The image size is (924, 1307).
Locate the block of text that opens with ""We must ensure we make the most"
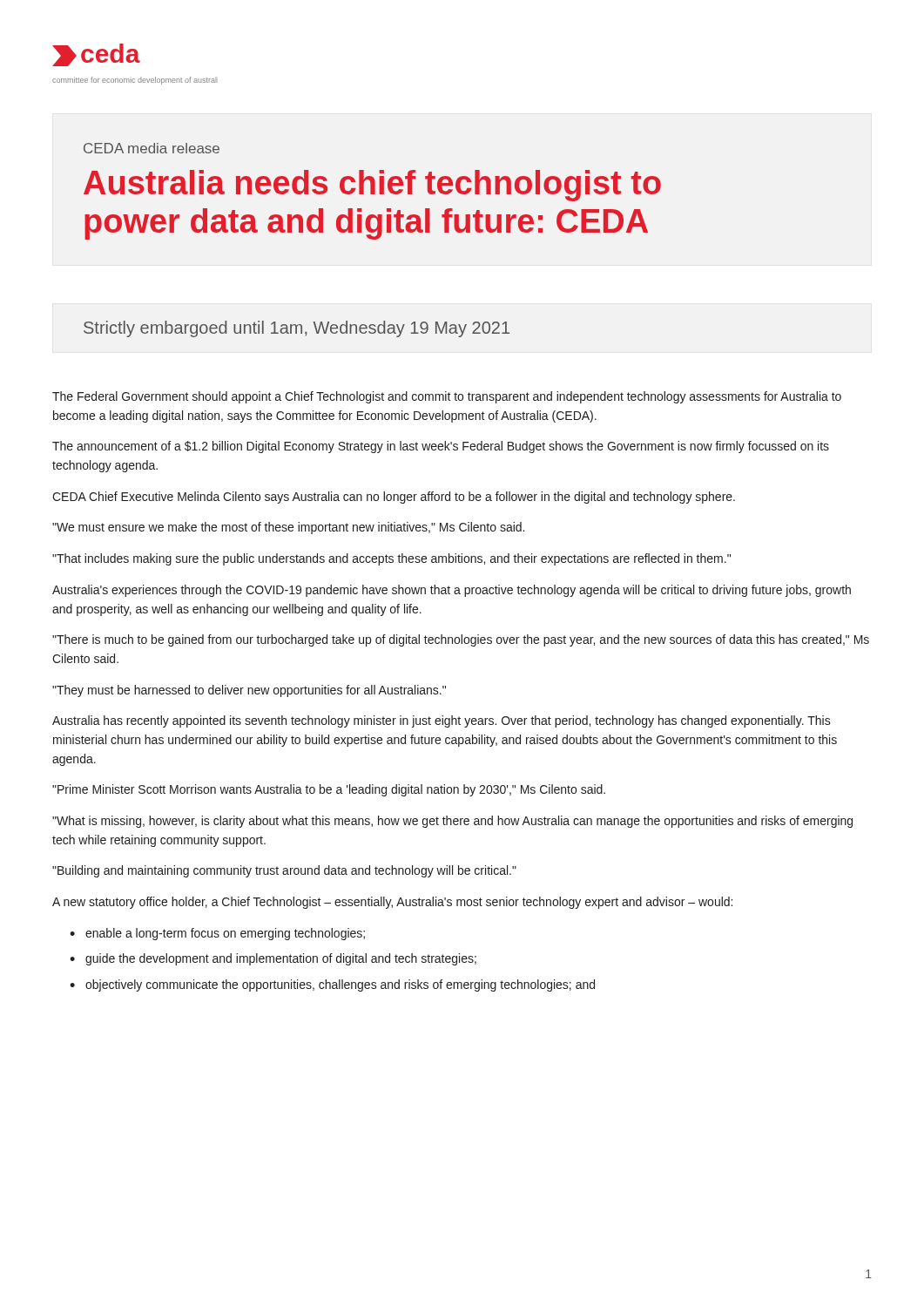tap(462, 528)
